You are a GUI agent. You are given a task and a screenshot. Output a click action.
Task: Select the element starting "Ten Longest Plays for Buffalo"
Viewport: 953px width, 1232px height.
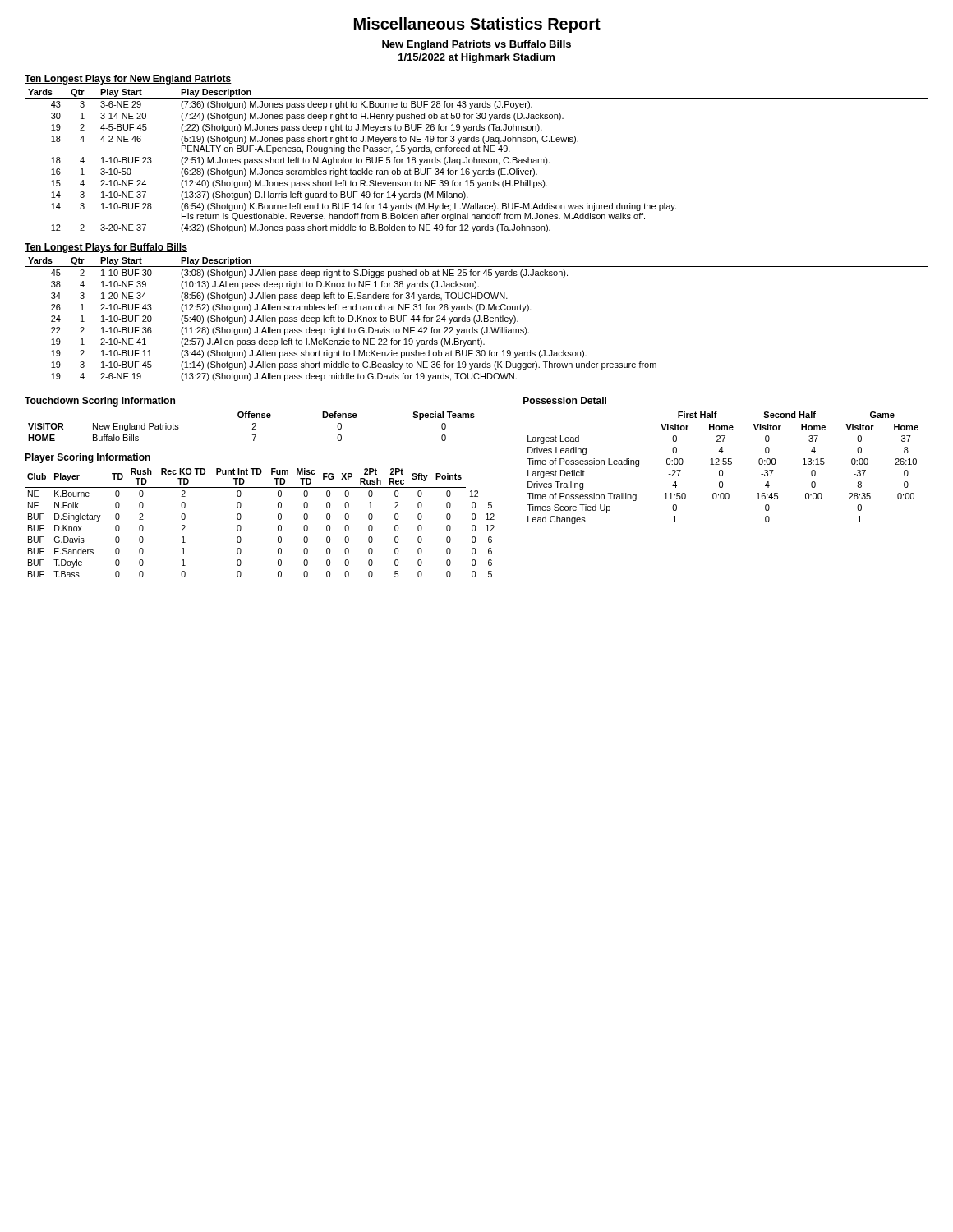point(106,247)
